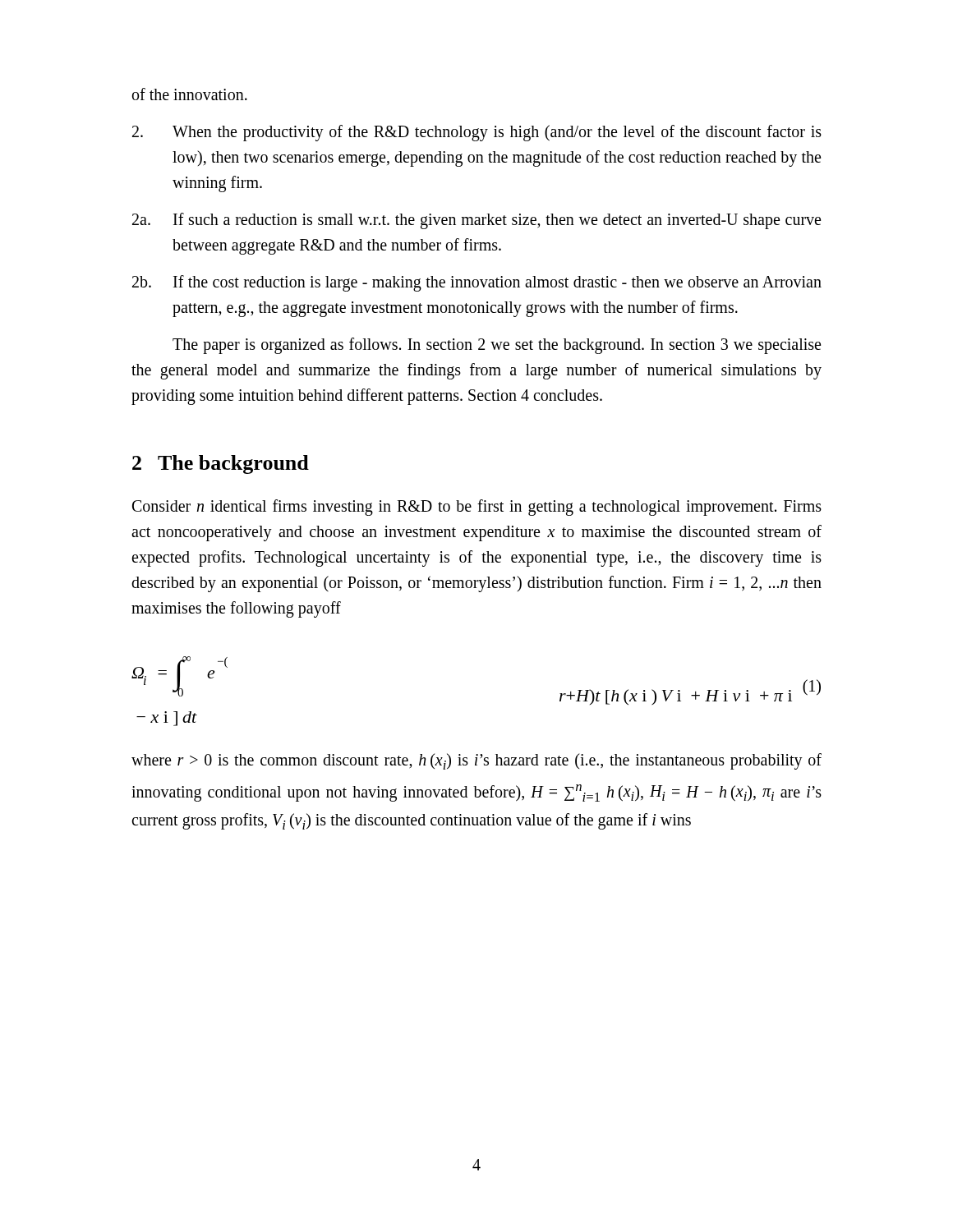Click on the text block with the text "The paper is"
953x1232 pixels.
click(x=476, y=370)
